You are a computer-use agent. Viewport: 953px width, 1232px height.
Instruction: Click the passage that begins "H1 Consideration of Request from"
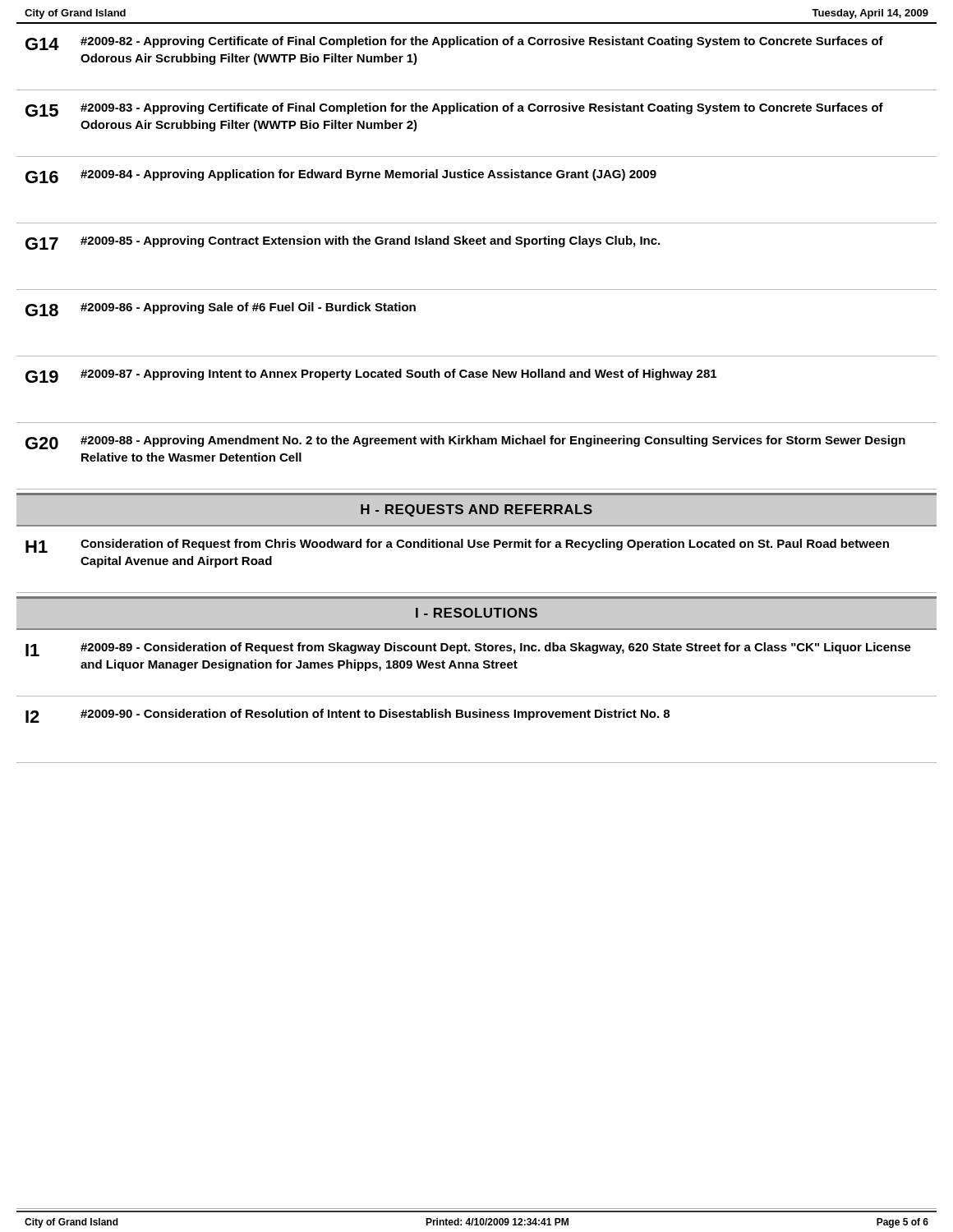coord(476,552)
